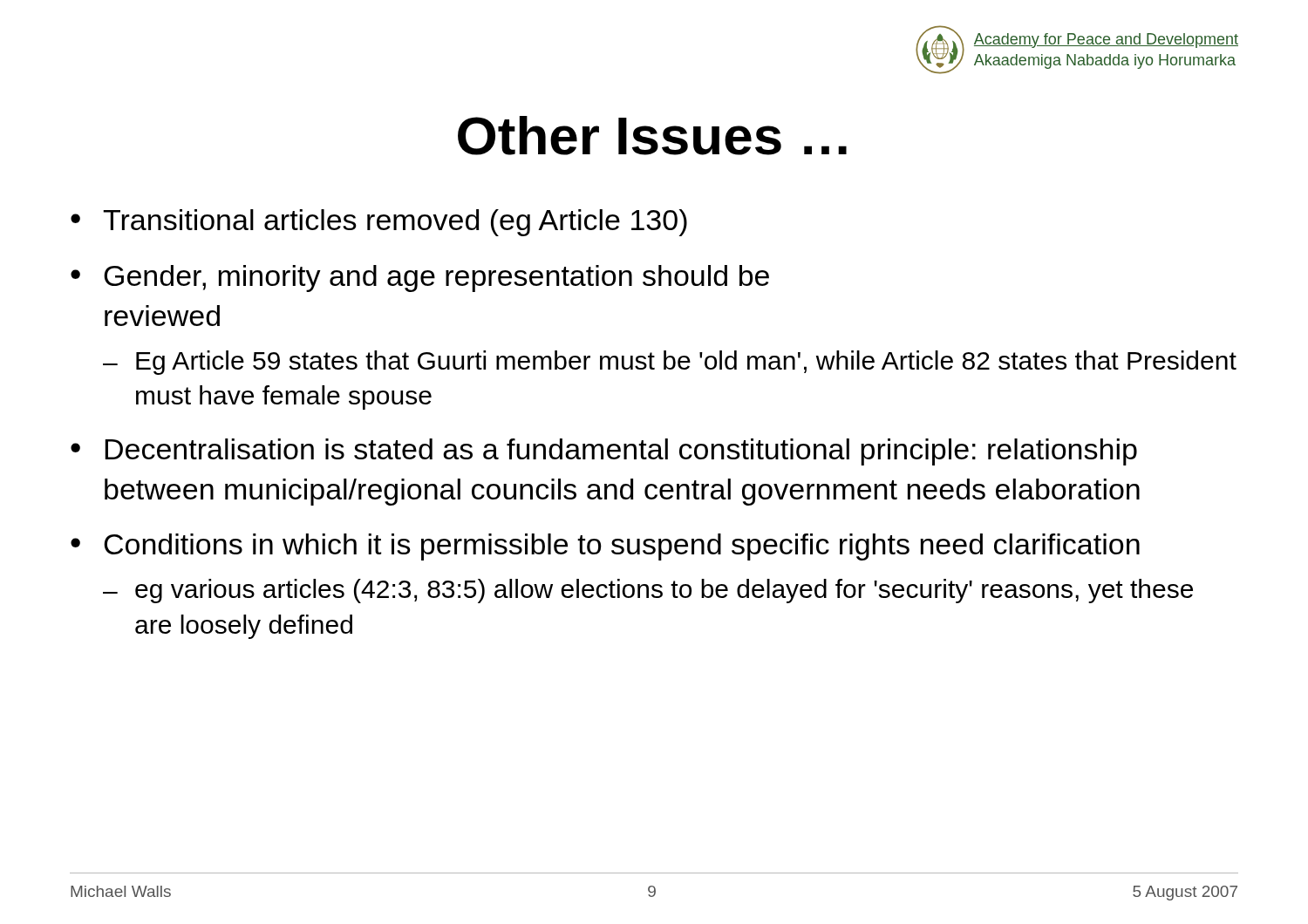Locate the logo
Viewport: 1308px width, 924px height.
click(1076, 50)
